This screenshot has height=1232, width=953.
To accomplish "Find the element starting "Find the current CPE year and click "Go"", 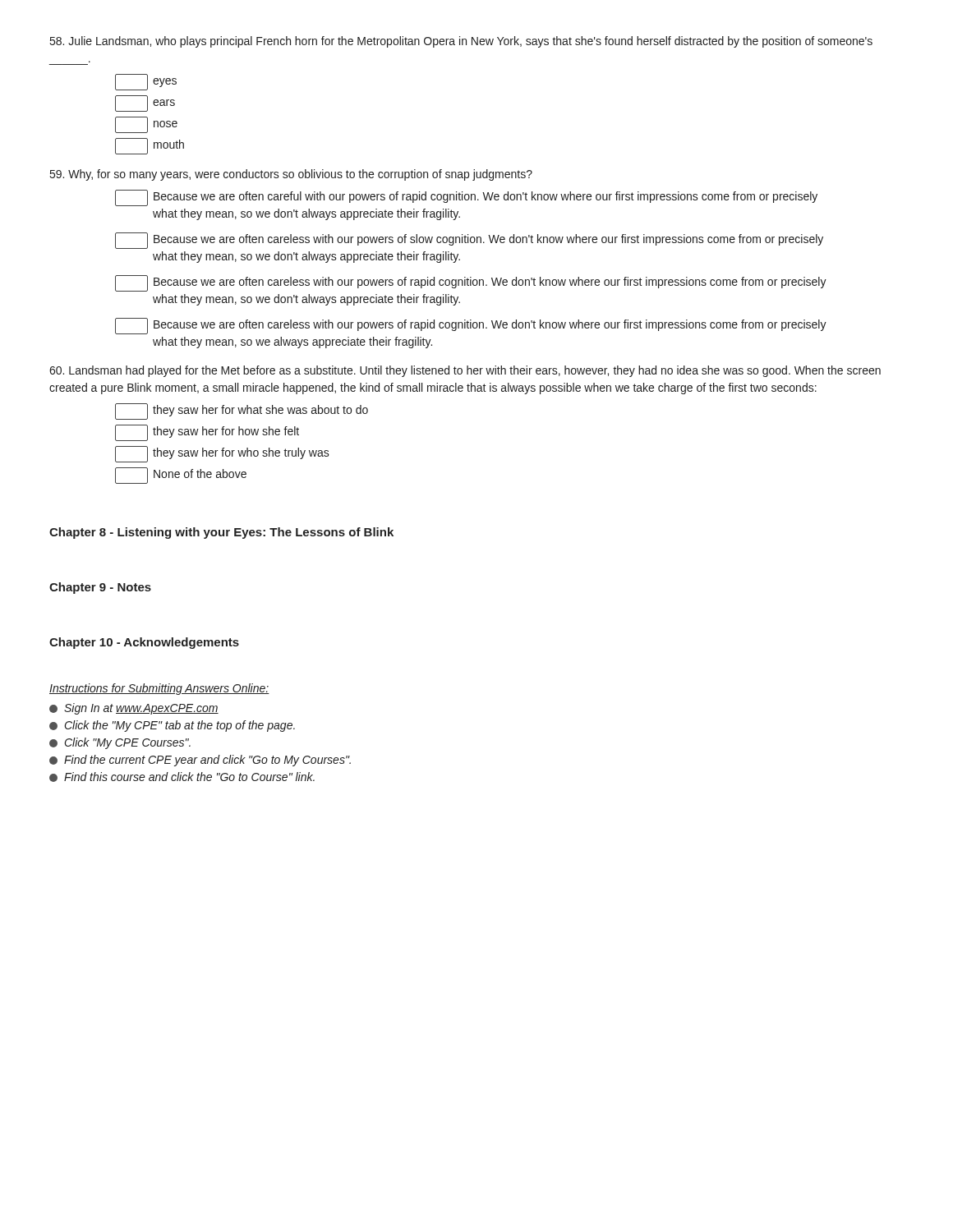I will coord(201,760).
